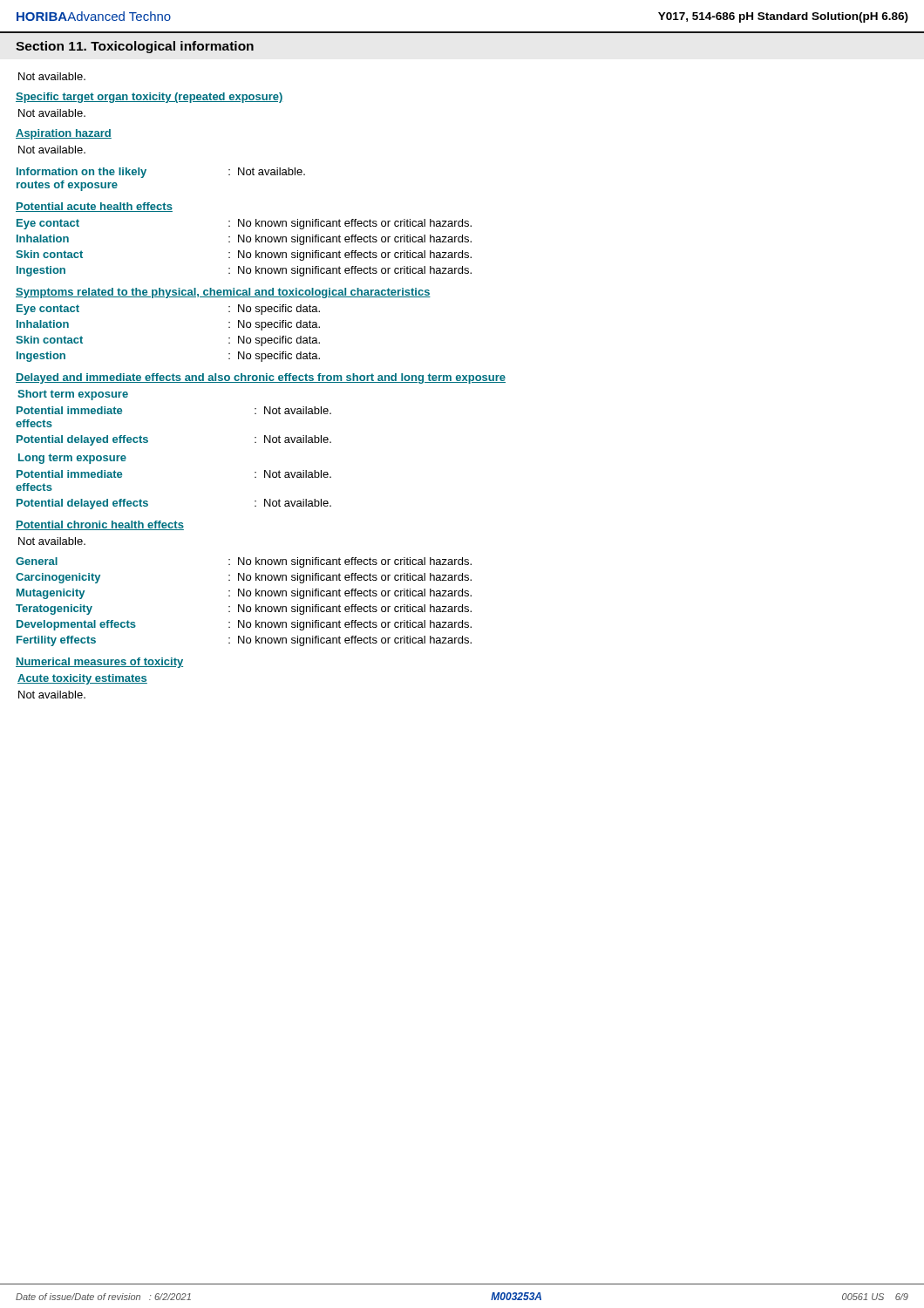Select the passage starting "Skin contact : No known"

pyautogui.click(x=462, y=254)
